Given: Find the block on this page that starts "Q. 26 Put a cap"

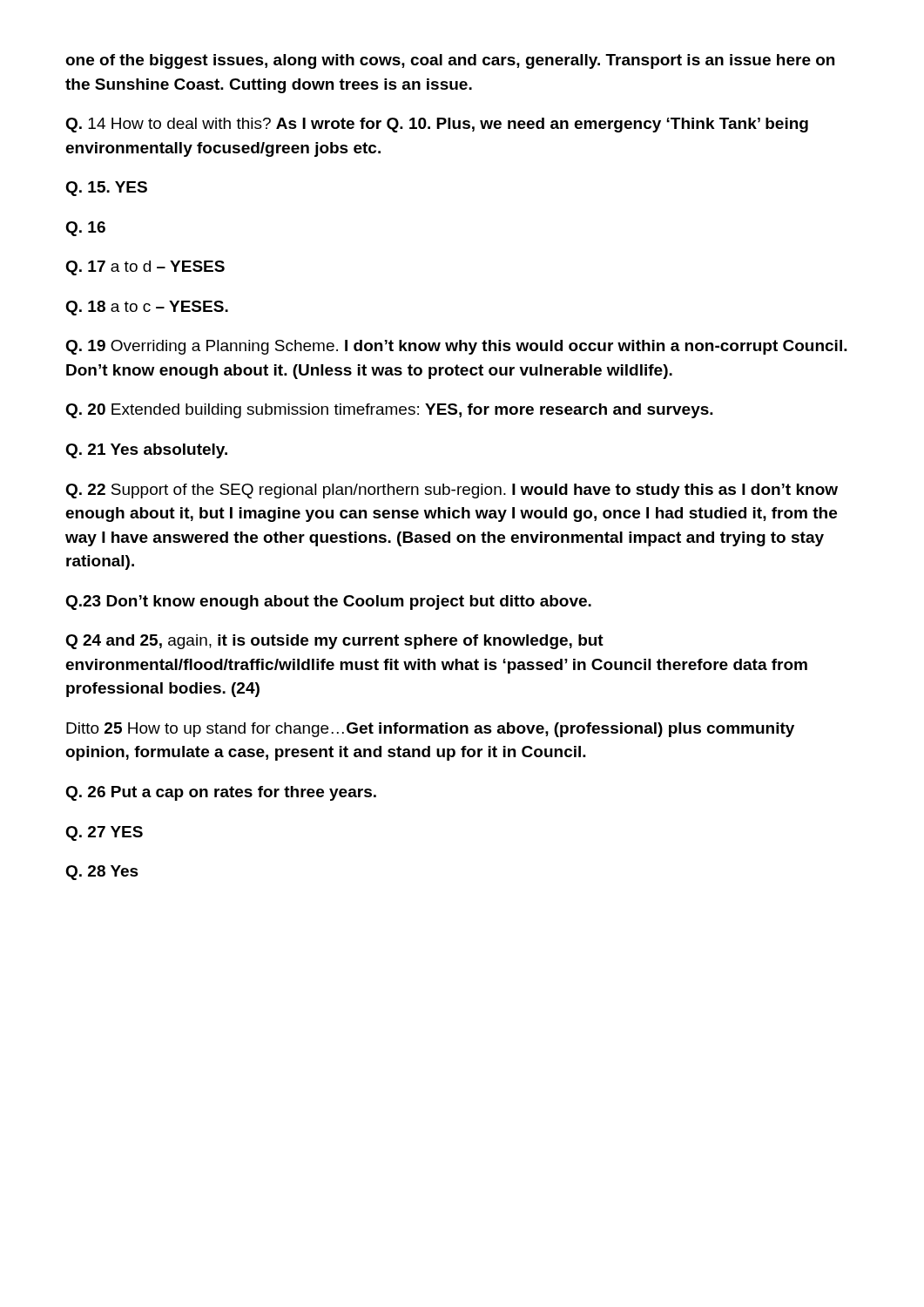Looking at the screenshot, I should tap(221, 792).
